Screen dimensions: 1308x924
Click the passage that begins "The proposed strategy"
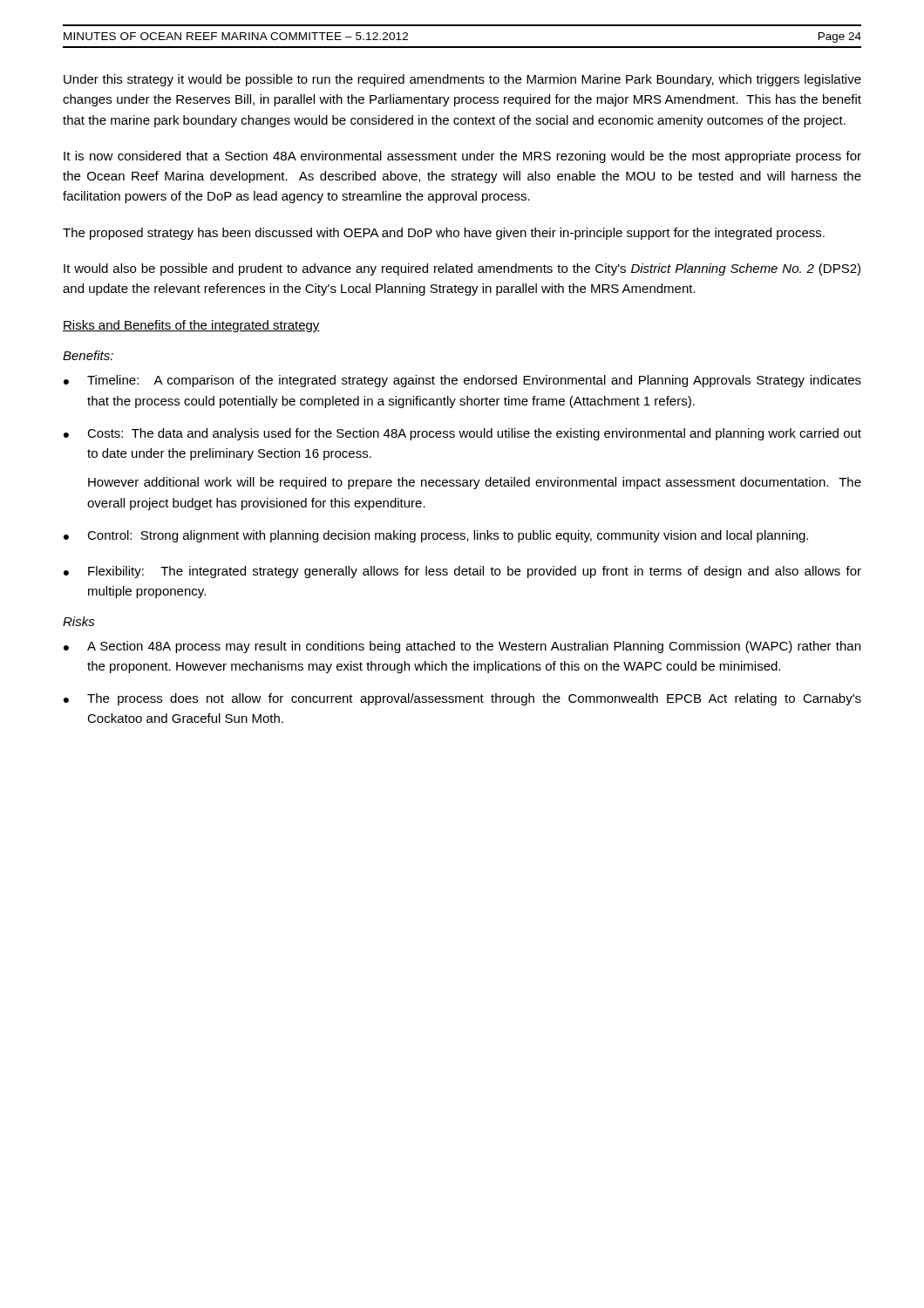444,232
